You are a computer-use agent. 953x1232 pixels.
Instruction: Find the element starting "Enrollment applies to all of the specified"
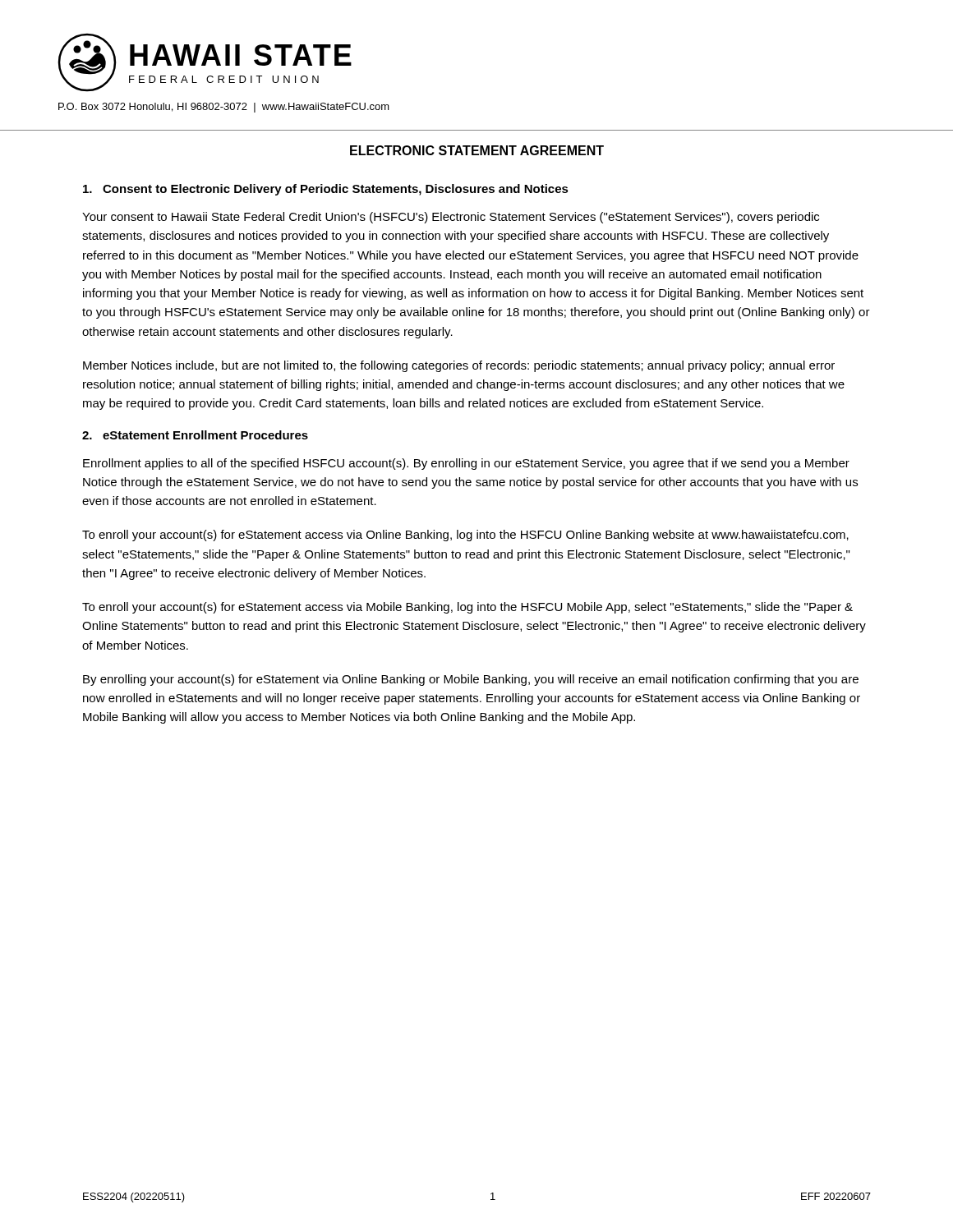pyautogui.click(x=470, y=482)
